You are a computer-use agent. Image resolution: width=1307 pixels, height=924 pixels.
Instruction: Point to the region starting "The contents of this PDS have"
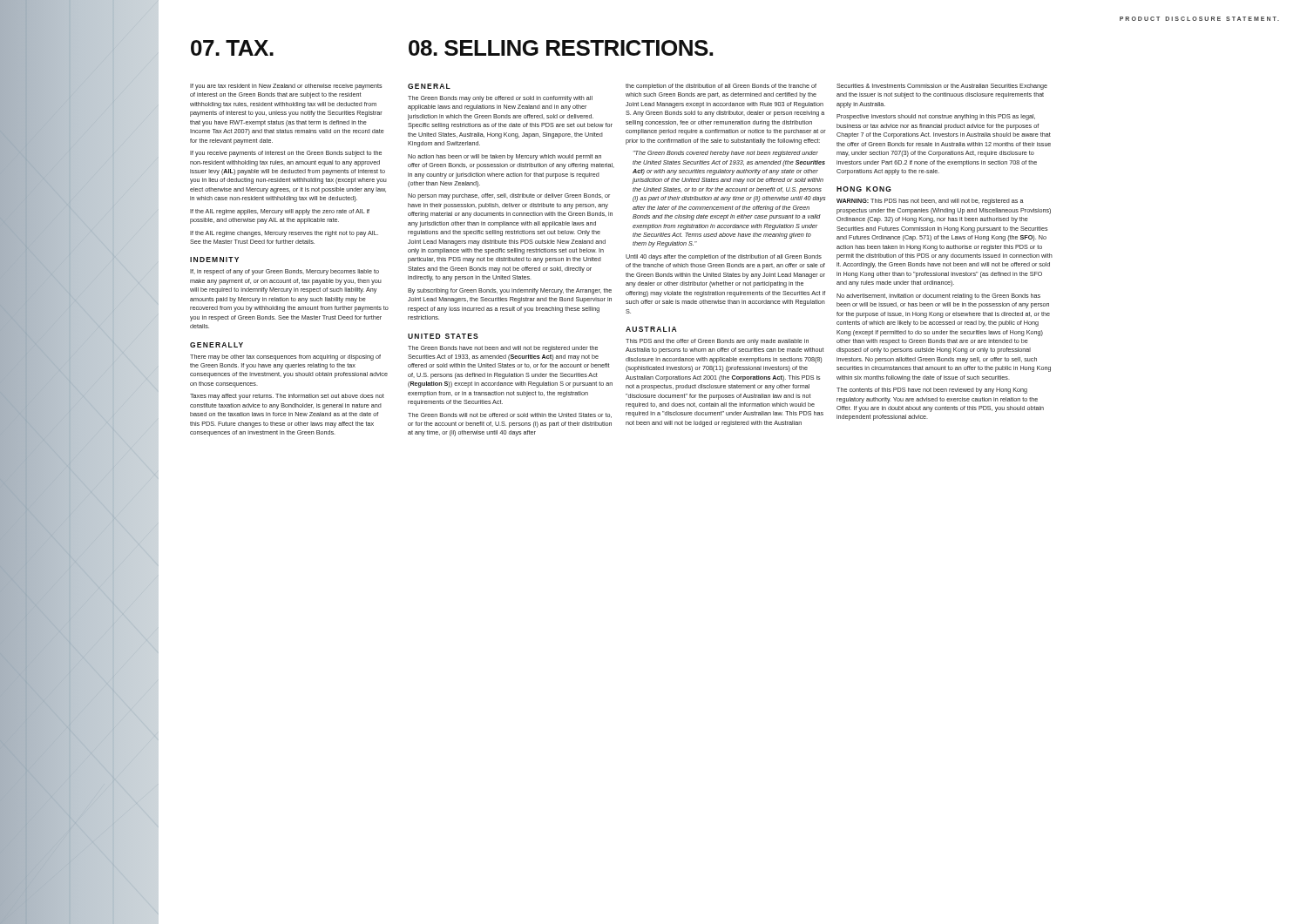[x=945, y=404]
